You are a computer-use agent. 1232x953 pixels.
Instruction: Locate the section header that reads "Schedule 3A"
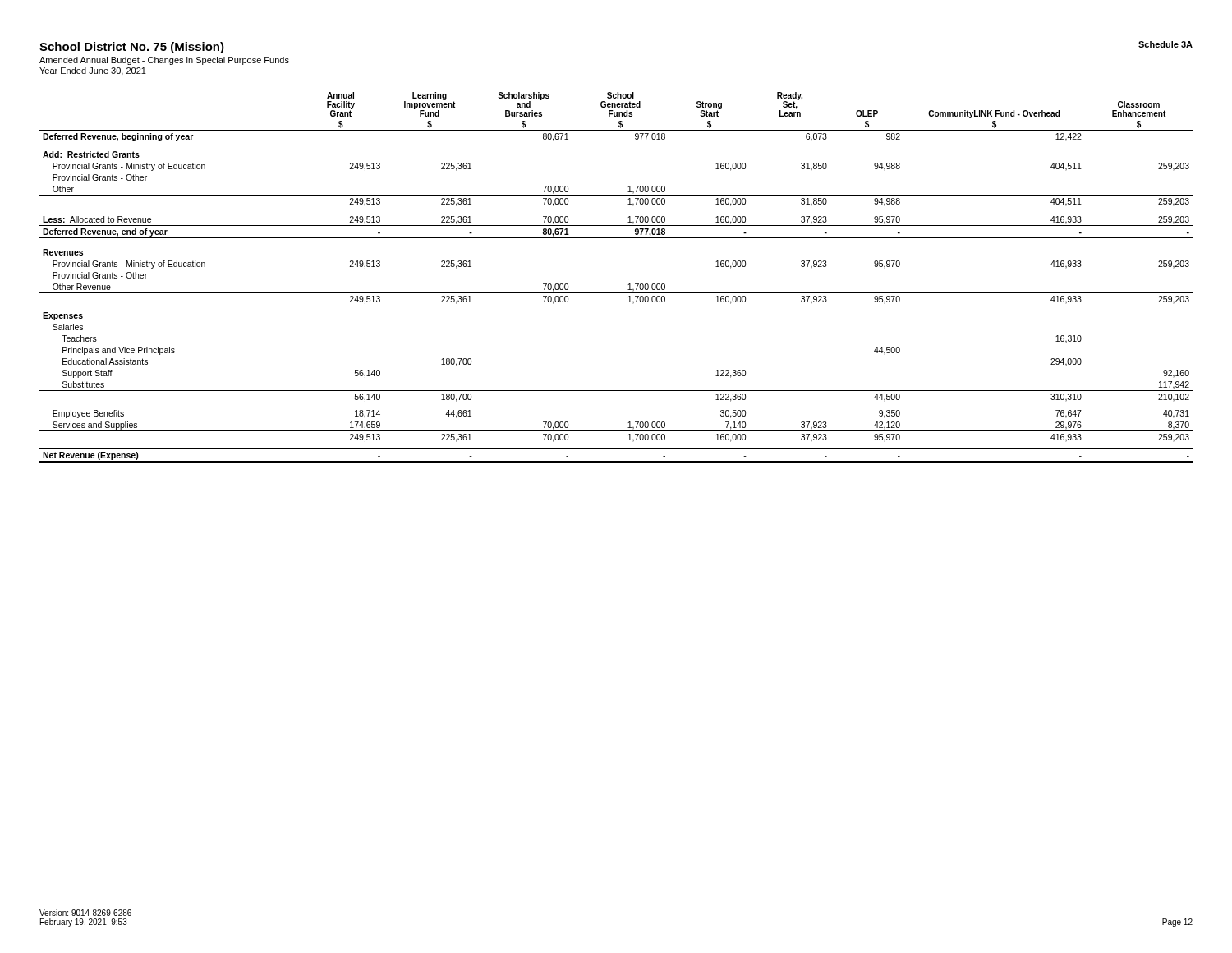click(1165, 44)
